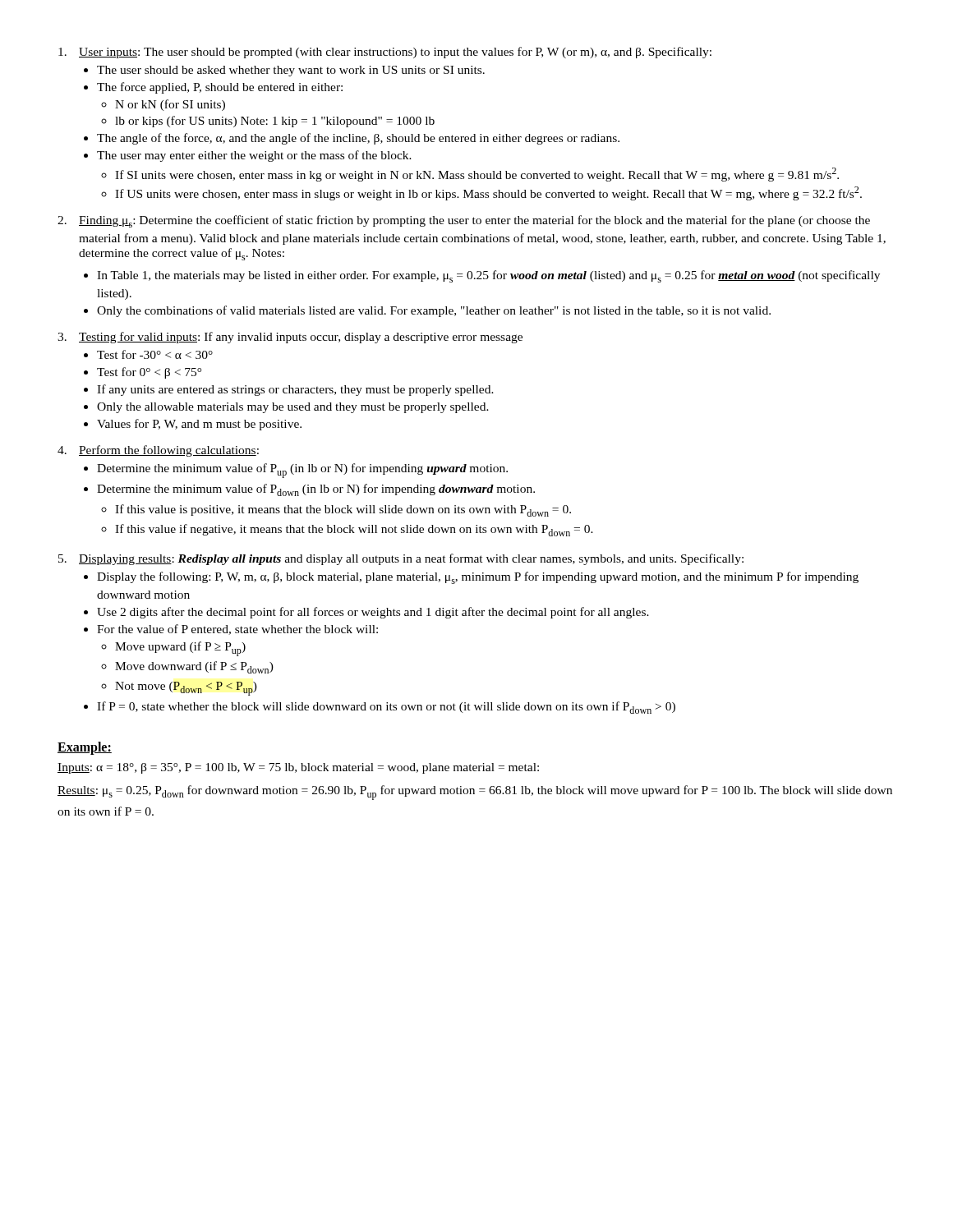
Task: Locate the block of text that opens with "User inputs: The user"
Action: click(476, 125)
